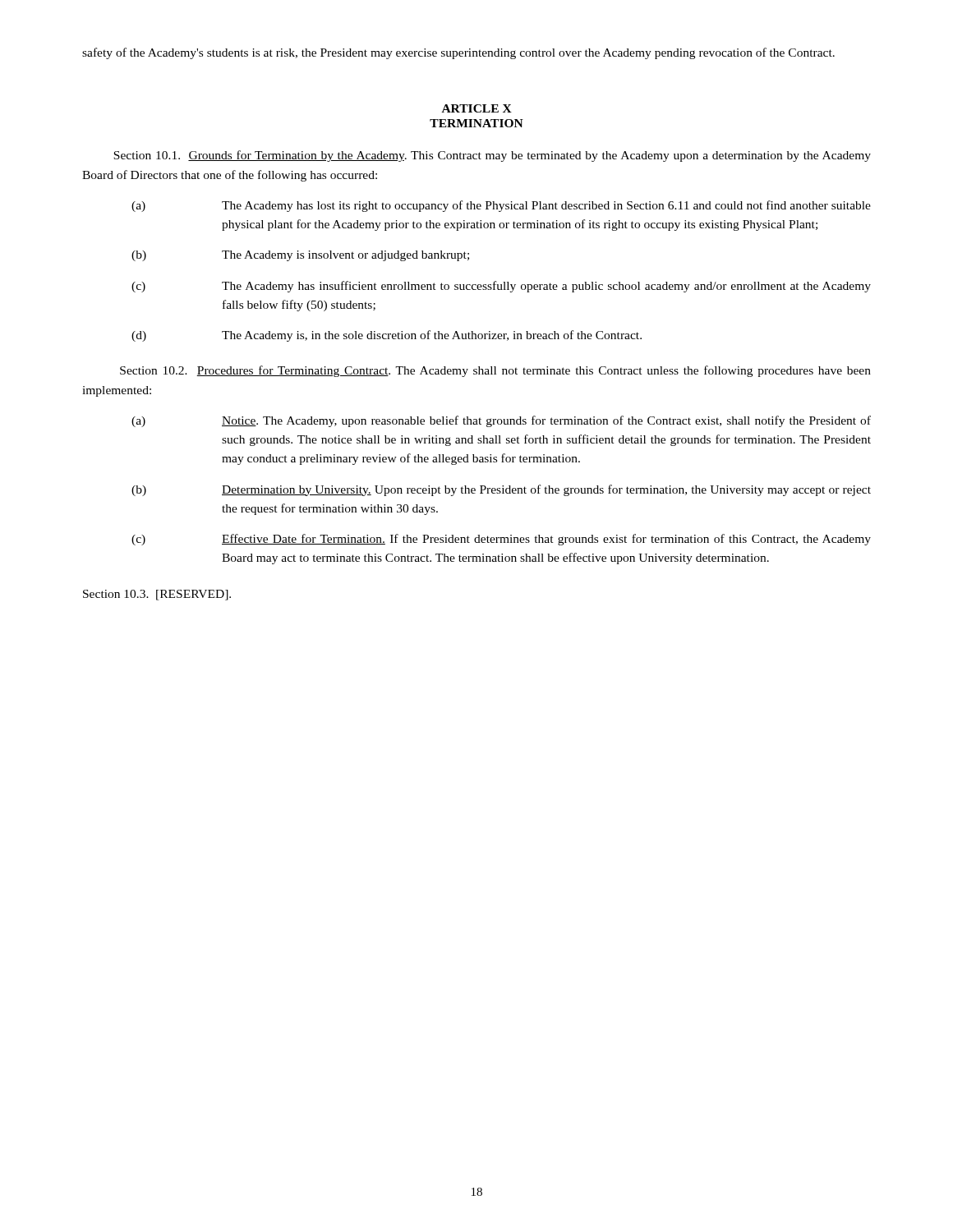Locate the list item that reads "(a) Notice. The Academy, upon reasonable belief that"
Viewport: 953px width, 1232px height.
pyautogui.click(x=476, y=439)
